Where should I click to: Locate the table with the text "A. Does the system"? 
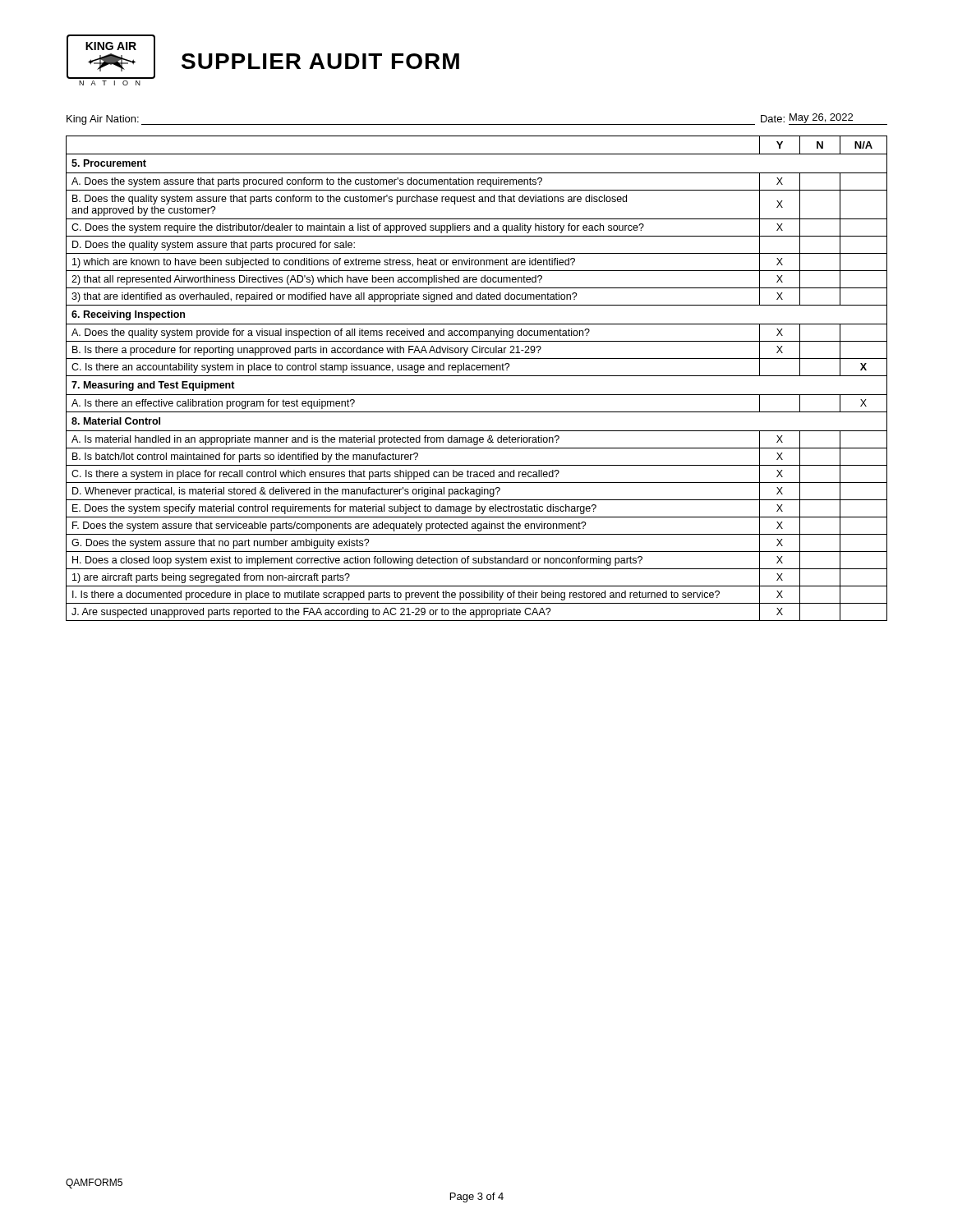tap(476, 378)
